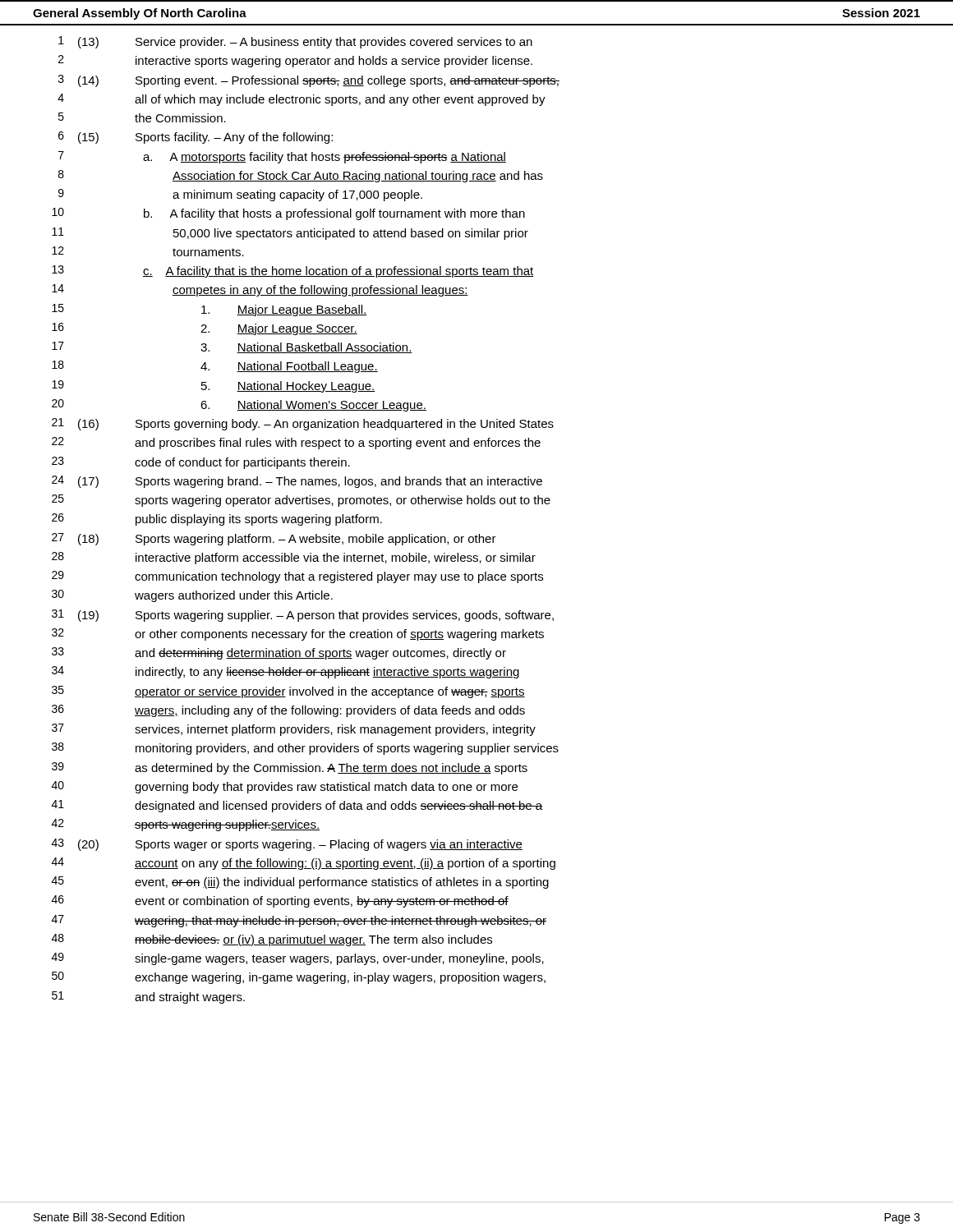Image resolution: width=953 pixels, height=1232 pixels.
Task: Point to the element starting "7 a. A motorsports"
Action: [476, 156]
